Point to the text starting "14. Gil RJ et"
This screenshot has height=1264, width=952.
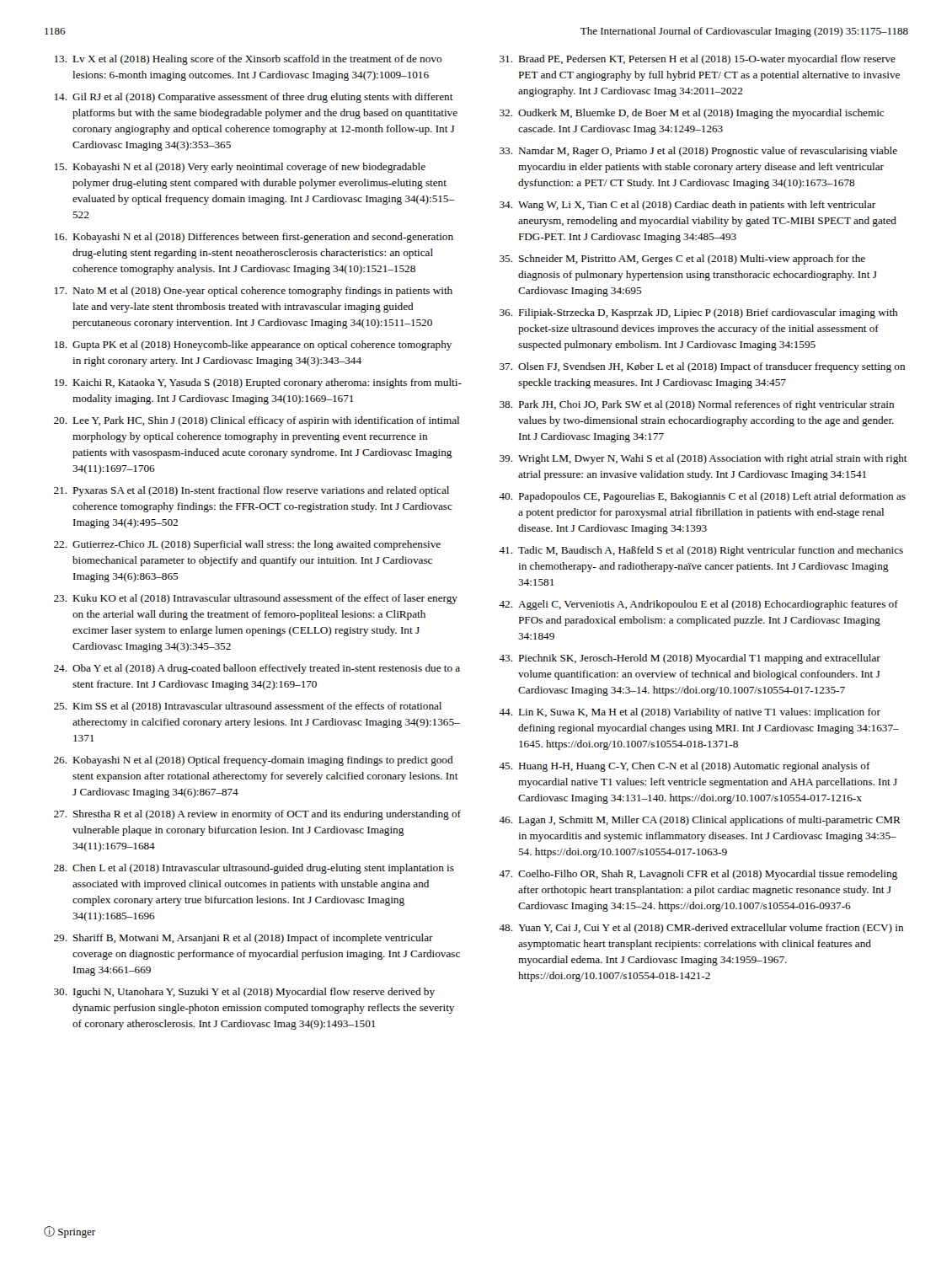(253, 121)
